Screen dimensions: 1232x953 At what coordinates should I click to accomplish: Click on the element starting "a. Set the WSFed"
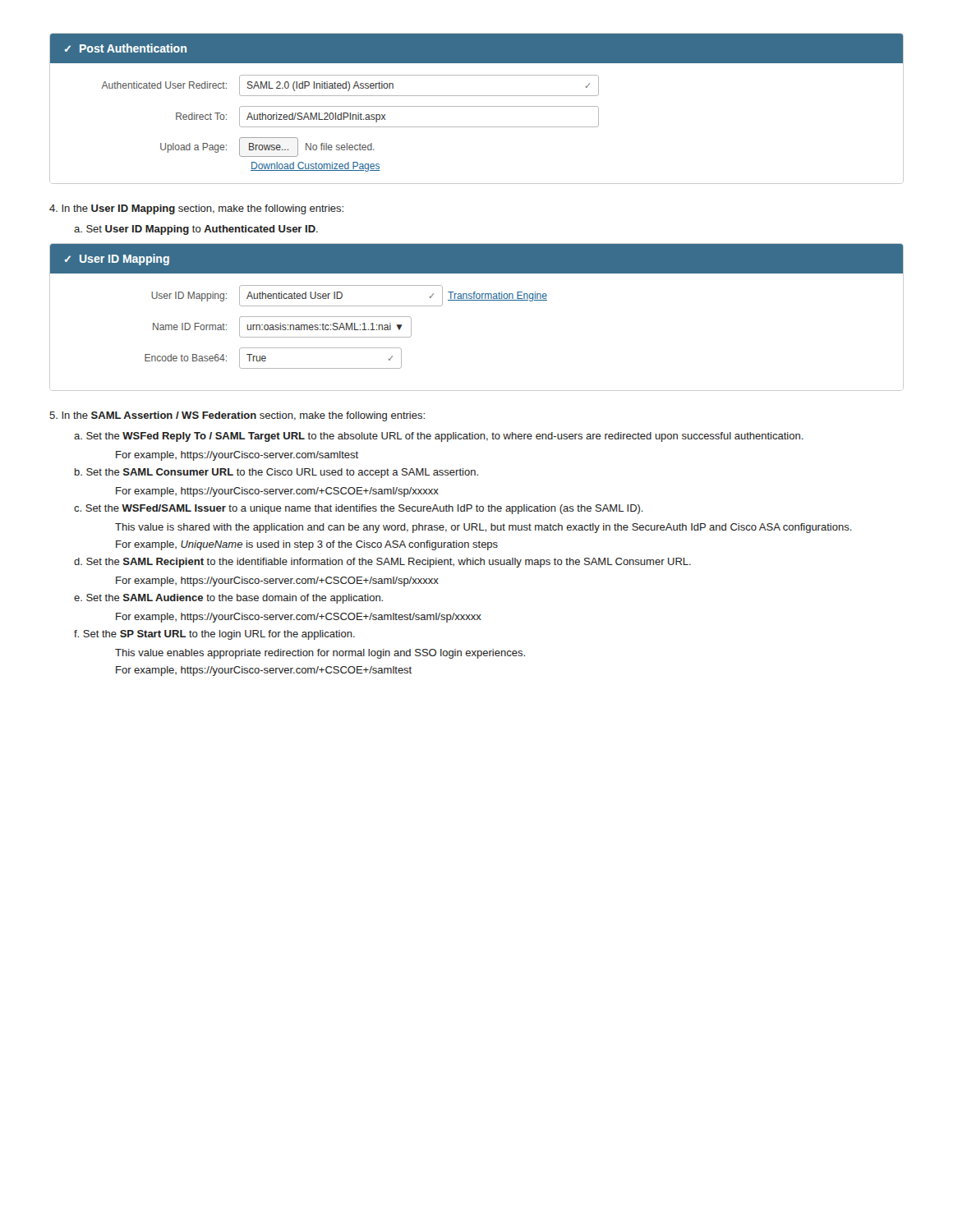click(x=439, y=436)
